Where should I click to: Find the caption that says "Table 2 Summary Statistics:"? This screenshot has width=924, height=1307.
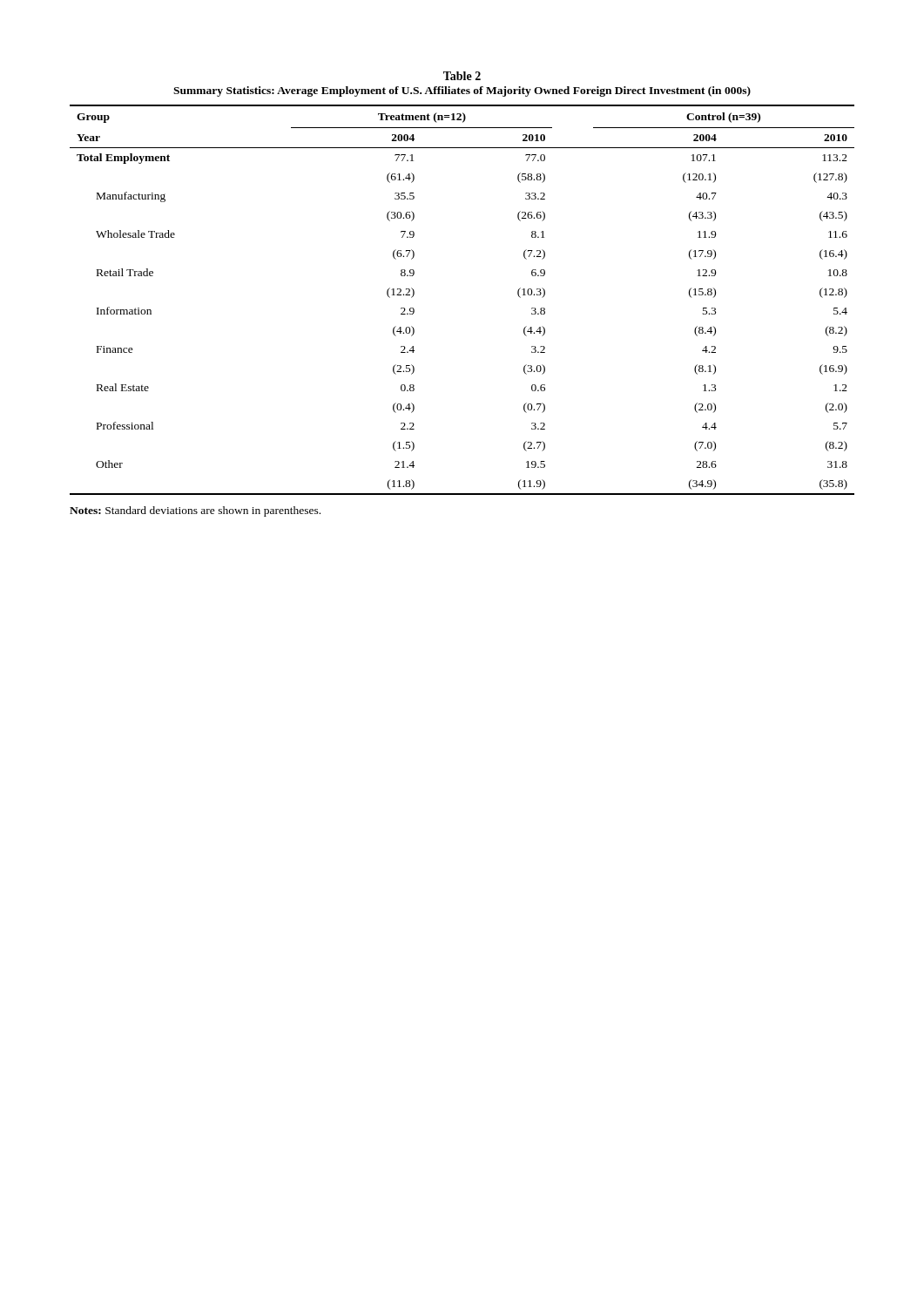[x=462, y=84]
